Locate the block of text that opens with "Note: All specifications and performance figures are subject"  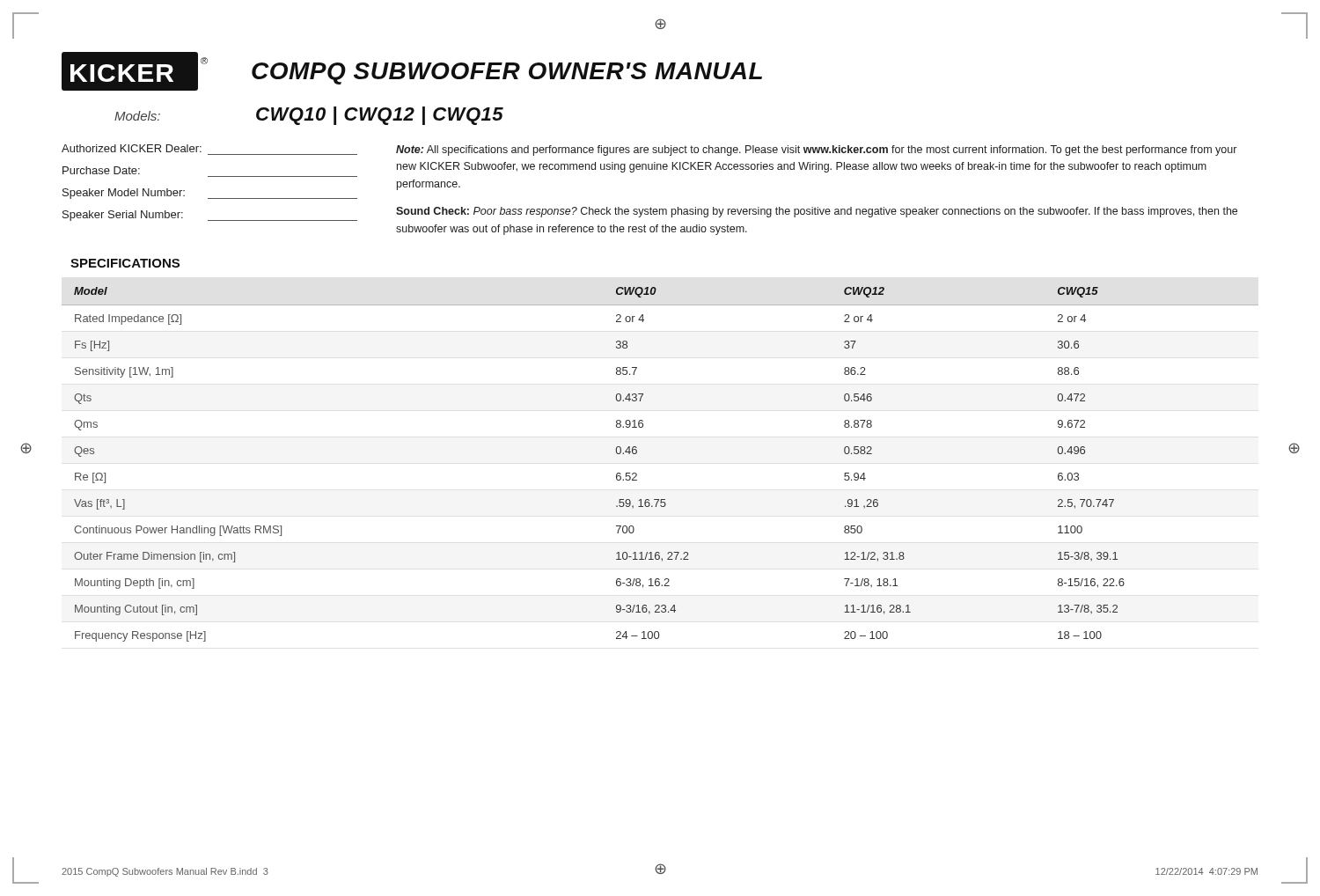[x=816, y=167]
